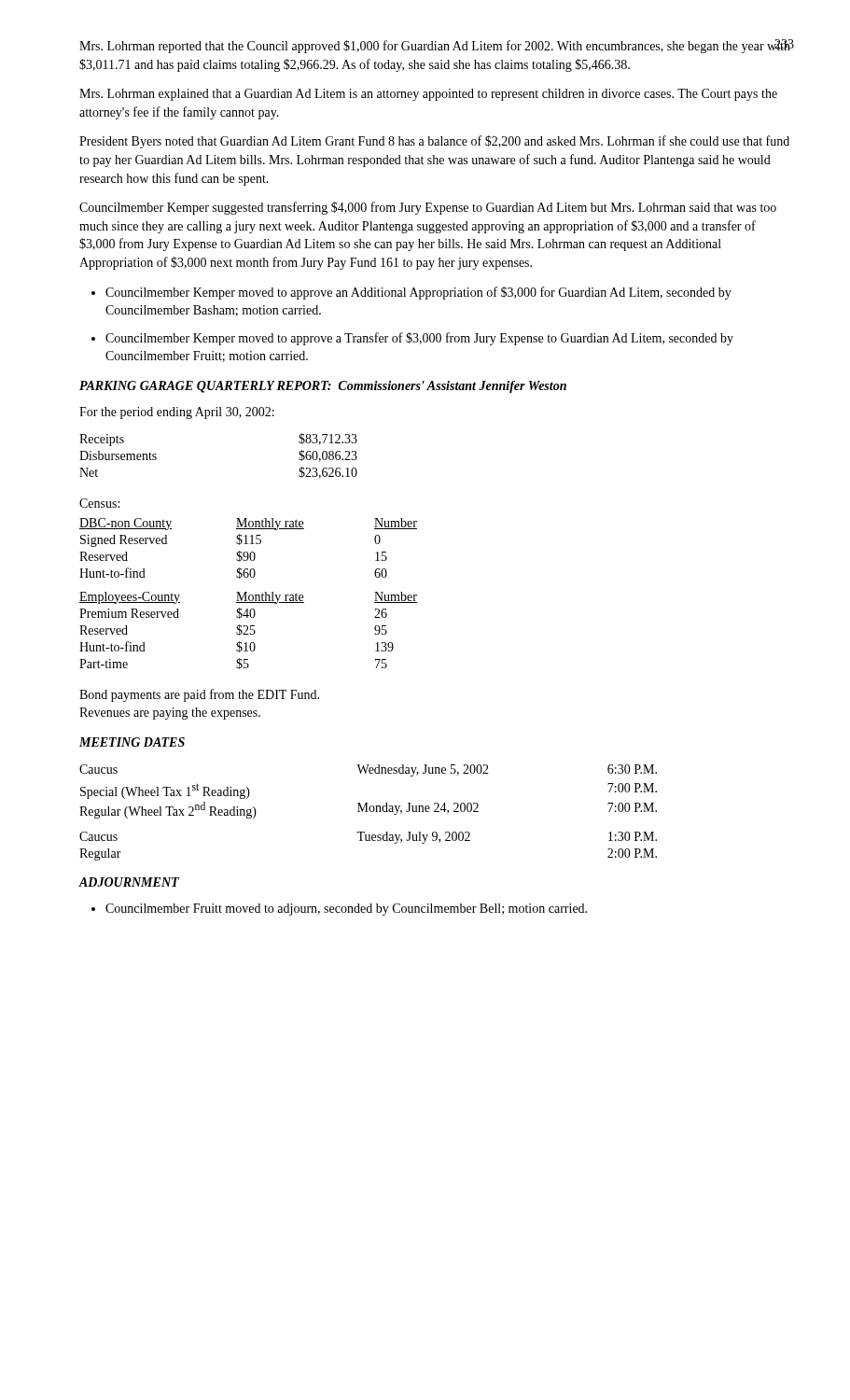850x1400 pixels.
Task: Find the section header on this page that starts "PARKING GARAGE QUARTERLY"
Action: click(323, 386)
